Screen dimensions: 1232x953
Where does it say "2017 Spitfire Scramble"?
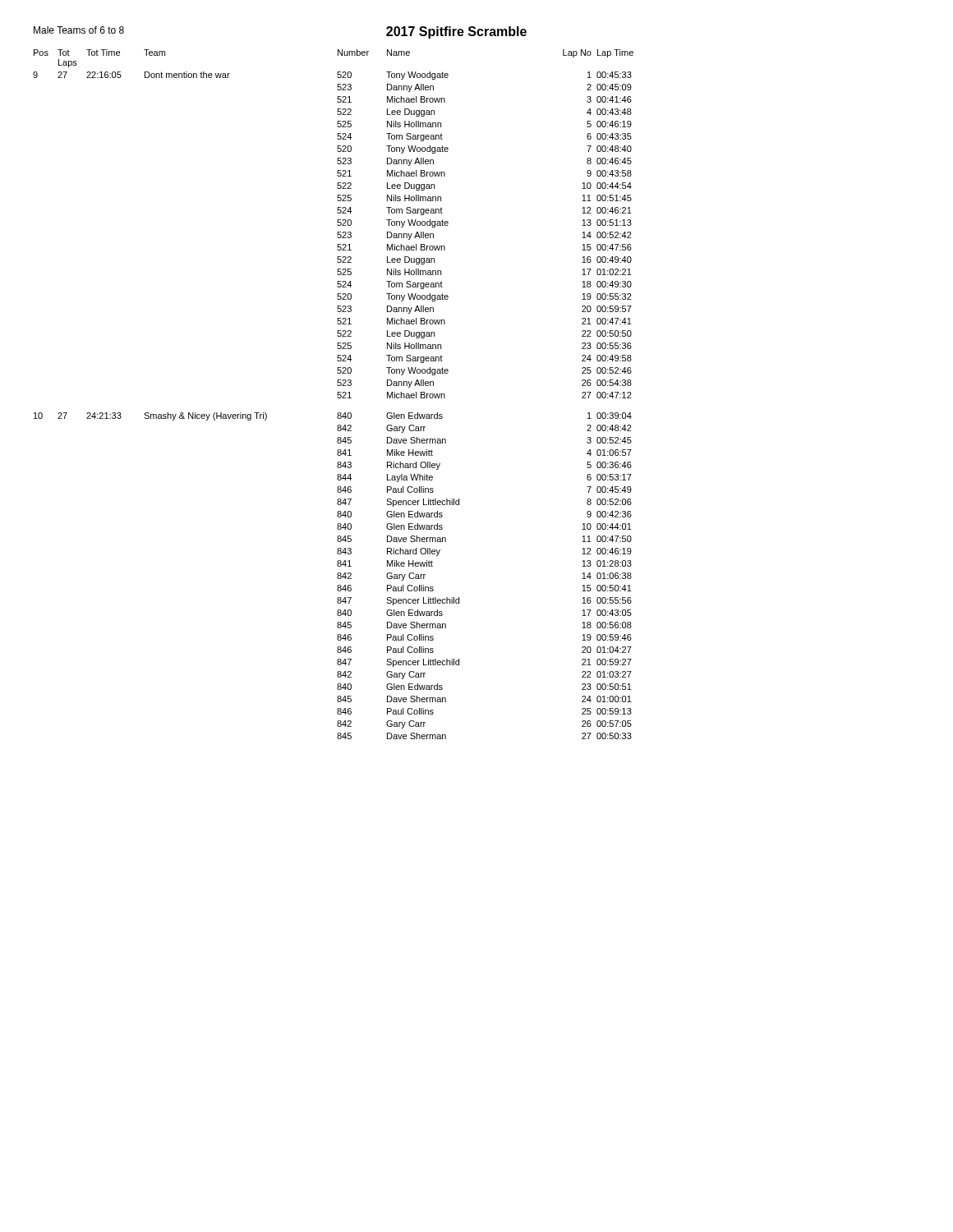(456, 32)
